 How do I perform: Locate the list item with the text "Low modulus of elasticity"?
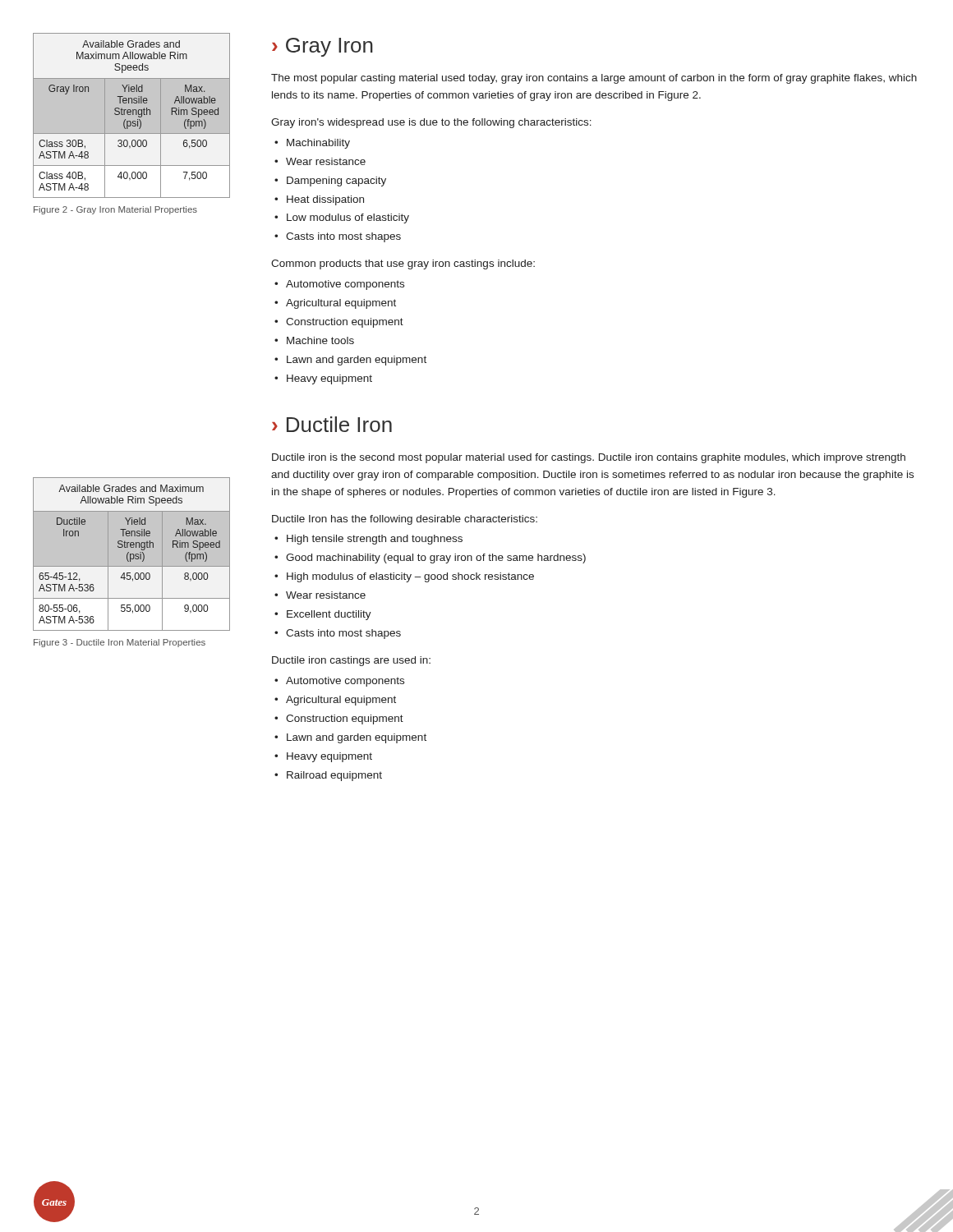pos(348,218)
